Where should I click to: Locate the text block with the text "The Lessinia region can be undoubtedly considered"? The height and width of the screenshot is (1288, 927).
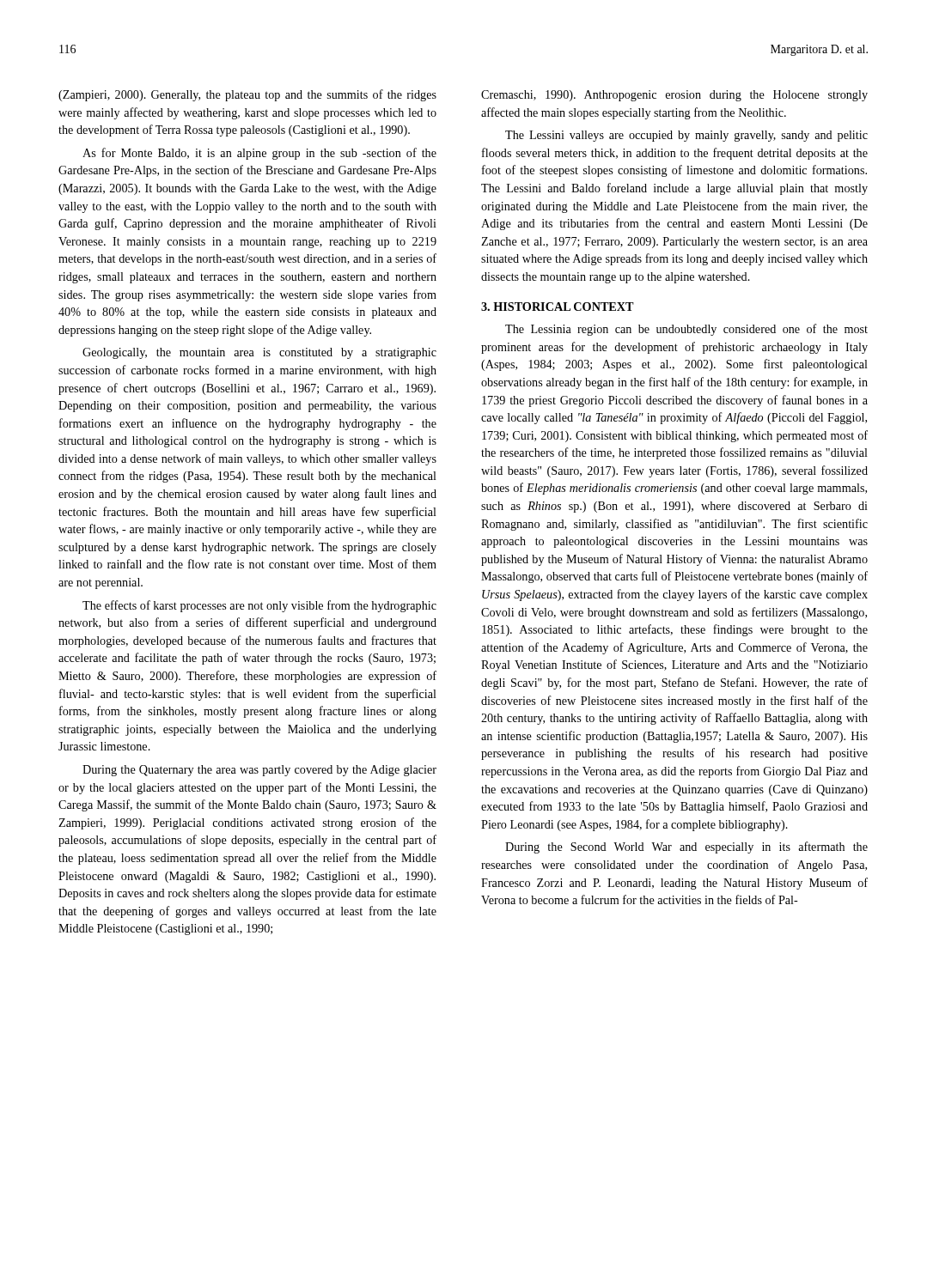(x=674, y=577)
